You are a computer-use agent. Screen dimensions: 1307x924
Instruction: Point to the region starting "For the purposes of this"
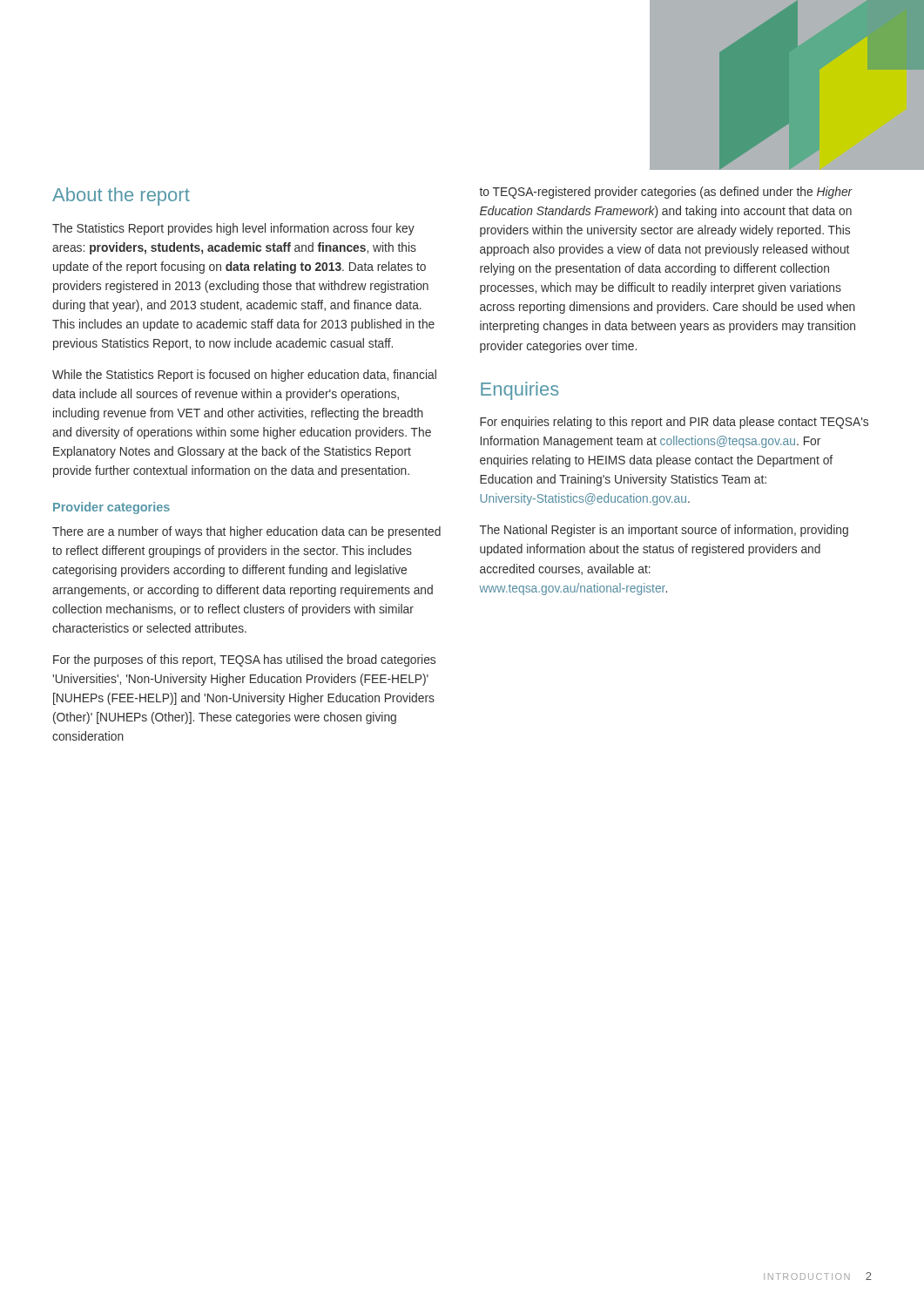pyautogui.click(x=244, y=698)
